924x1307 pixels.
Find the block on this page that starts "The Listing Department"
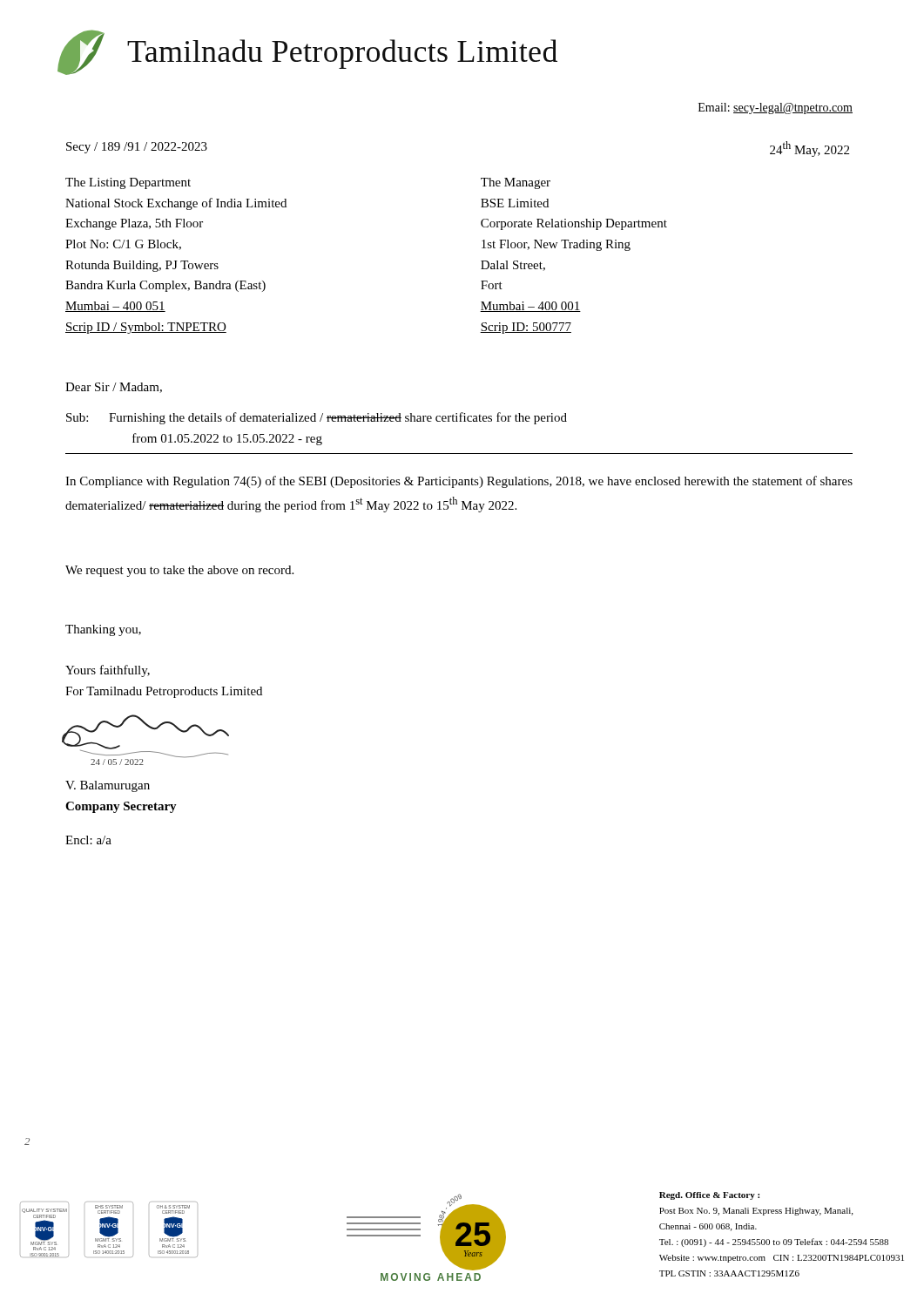pyautogui.click(x=176, y=254)
